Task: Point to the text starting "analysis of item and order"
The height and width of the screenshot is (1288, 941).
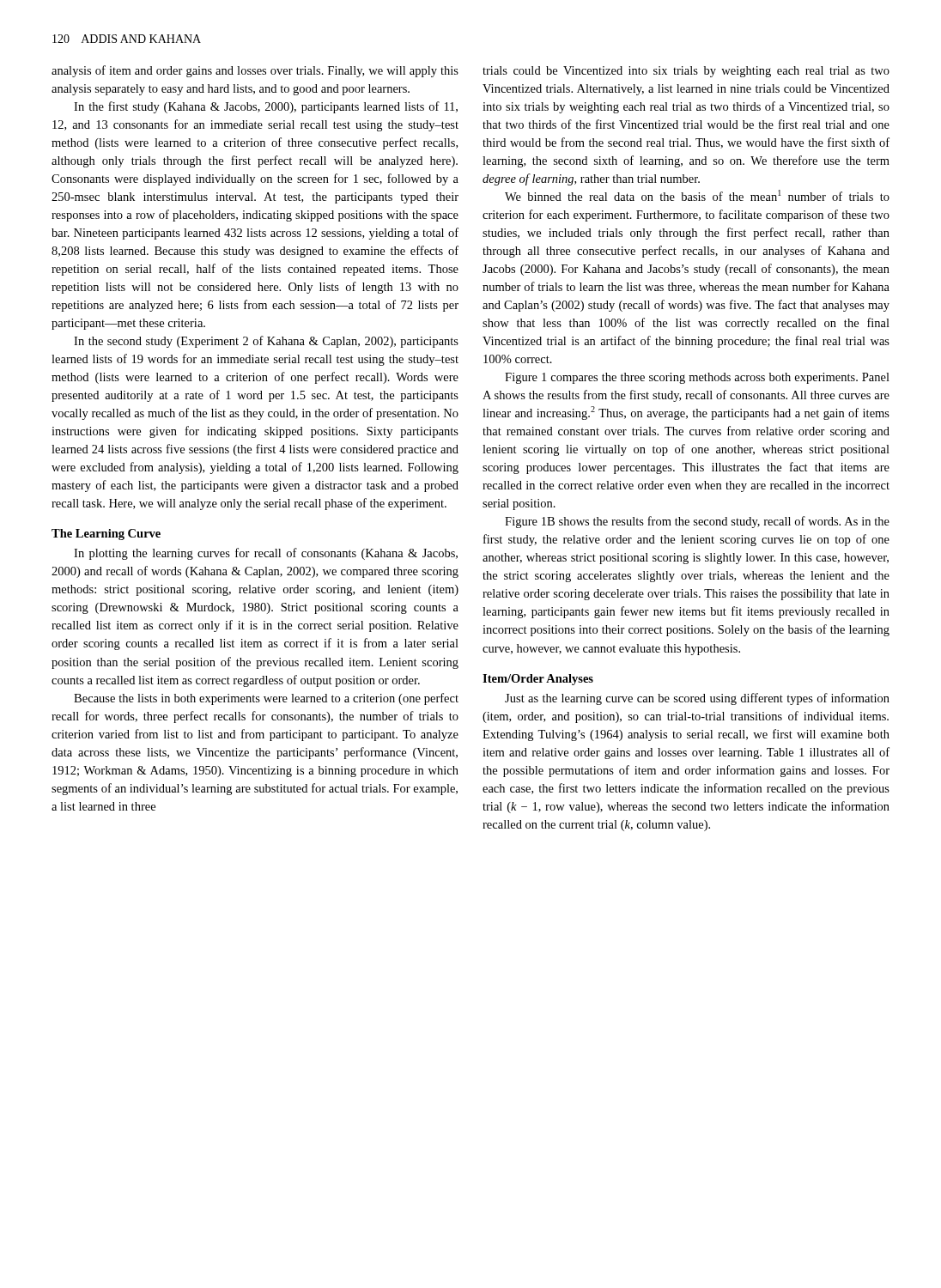Action: coord(255,287)
